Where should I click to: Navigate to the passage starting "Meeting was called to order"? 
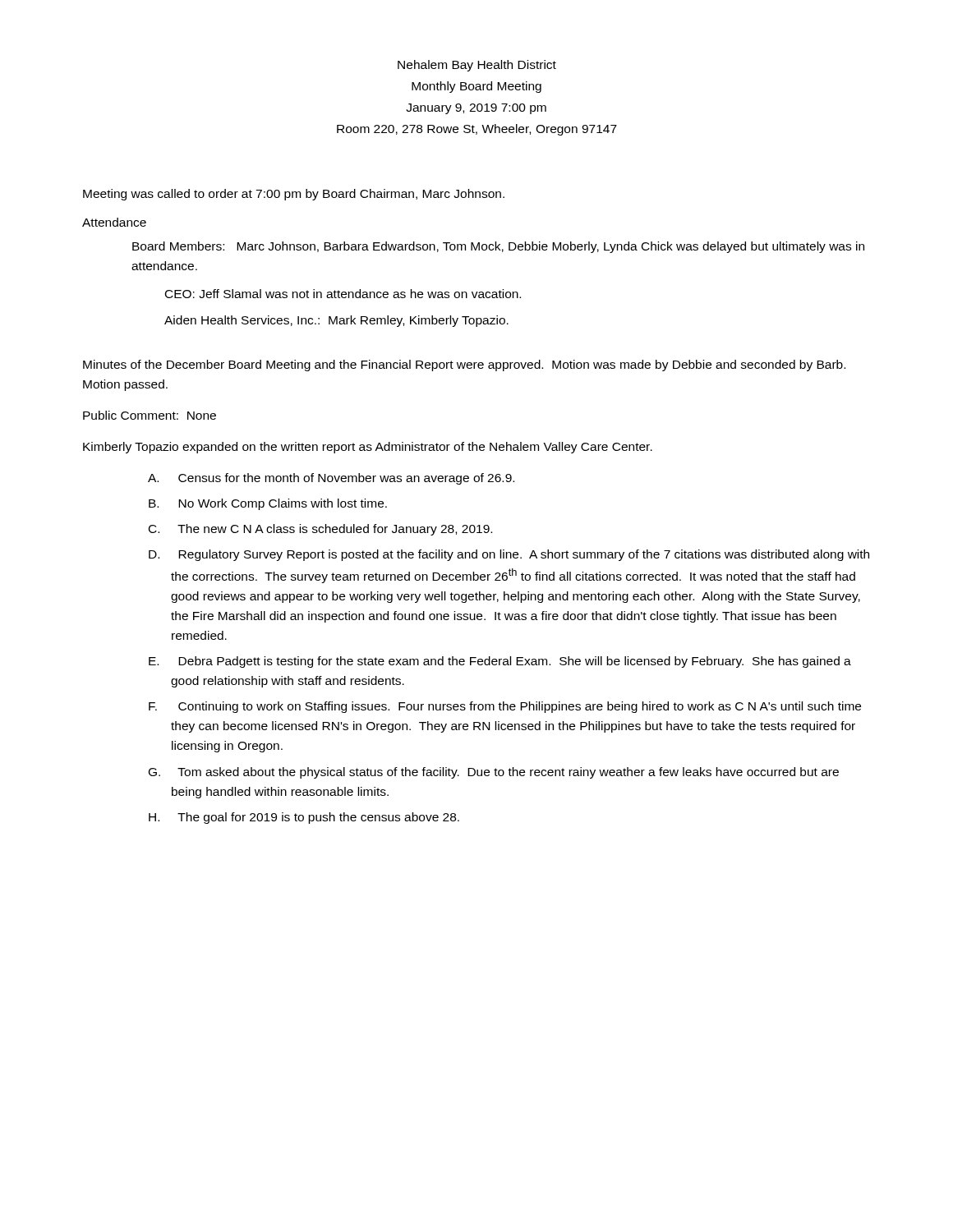(x=294, y=193)
